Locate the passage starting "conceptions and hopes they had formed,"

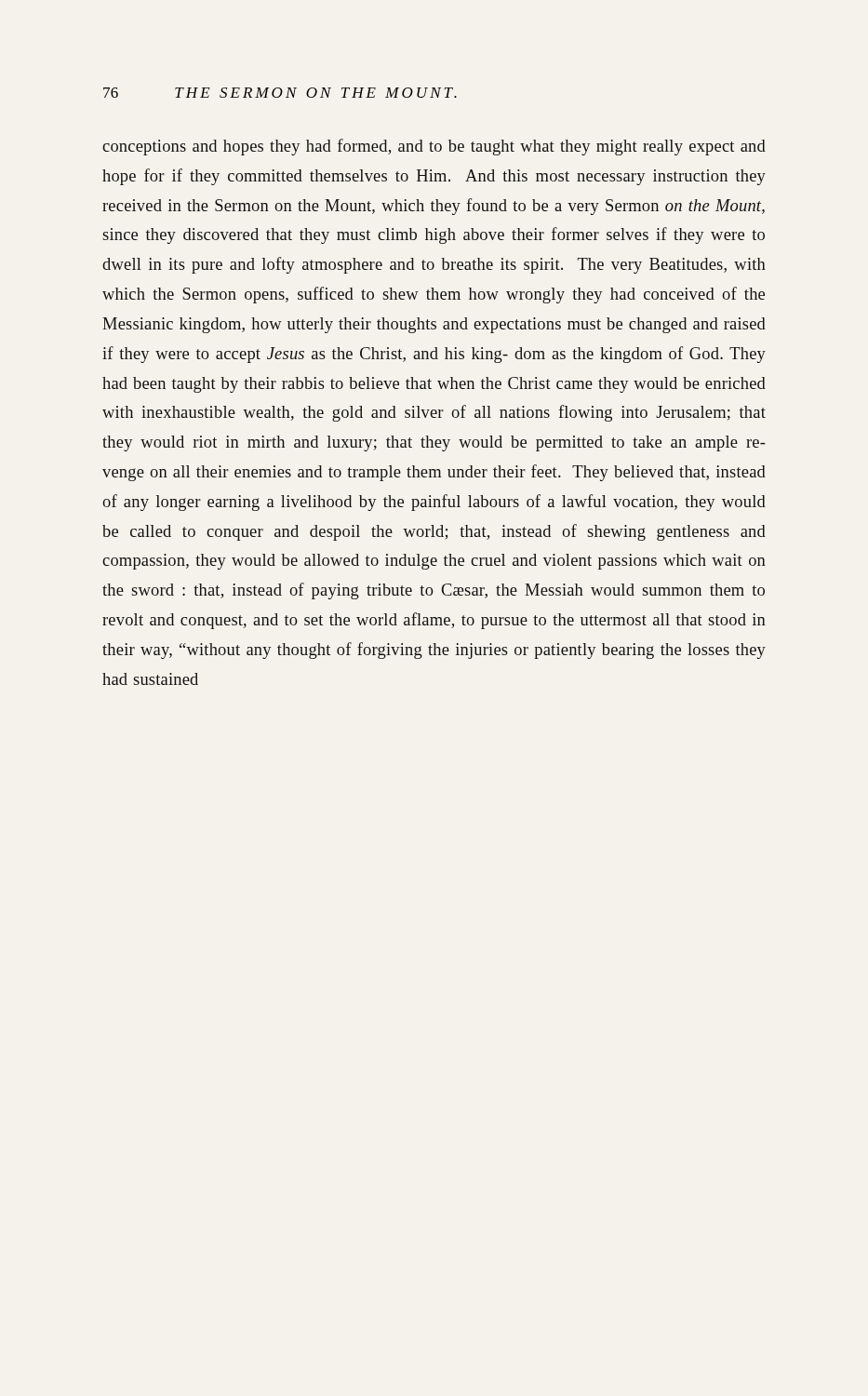(434, 413)
